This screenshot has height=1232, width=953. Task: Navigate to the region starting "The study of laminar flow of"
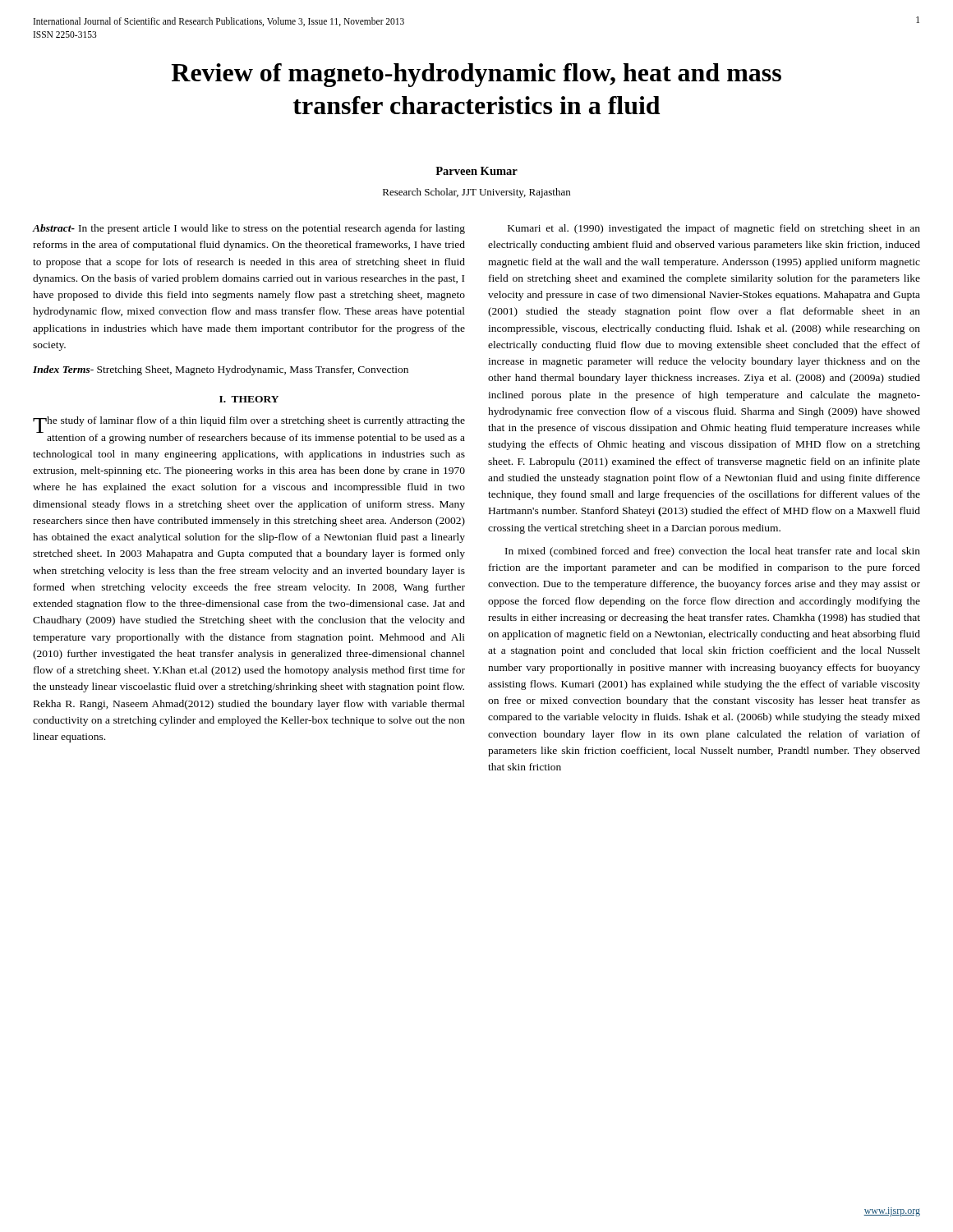tap(249, 579)
